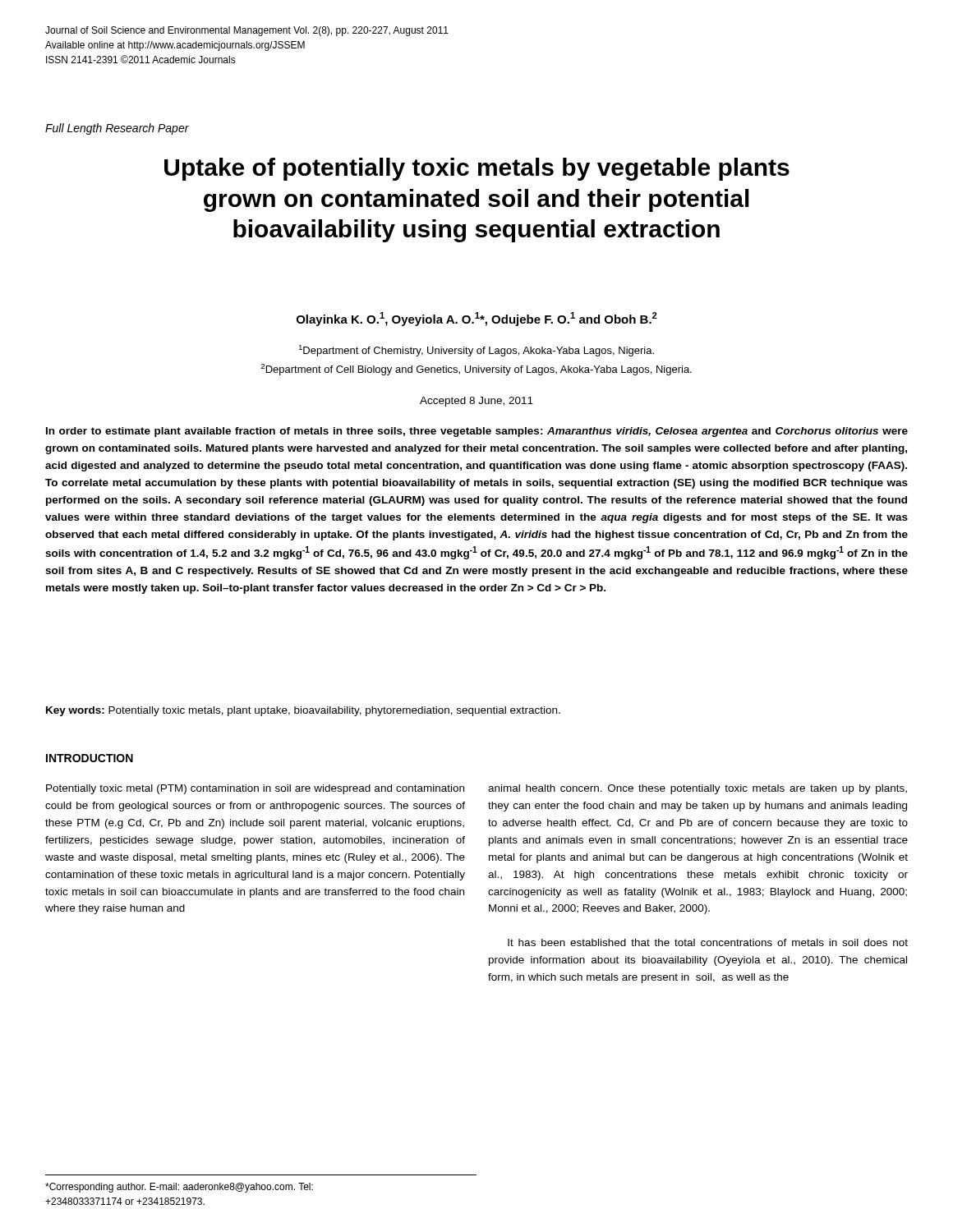Click a section header

click(89, 758)
